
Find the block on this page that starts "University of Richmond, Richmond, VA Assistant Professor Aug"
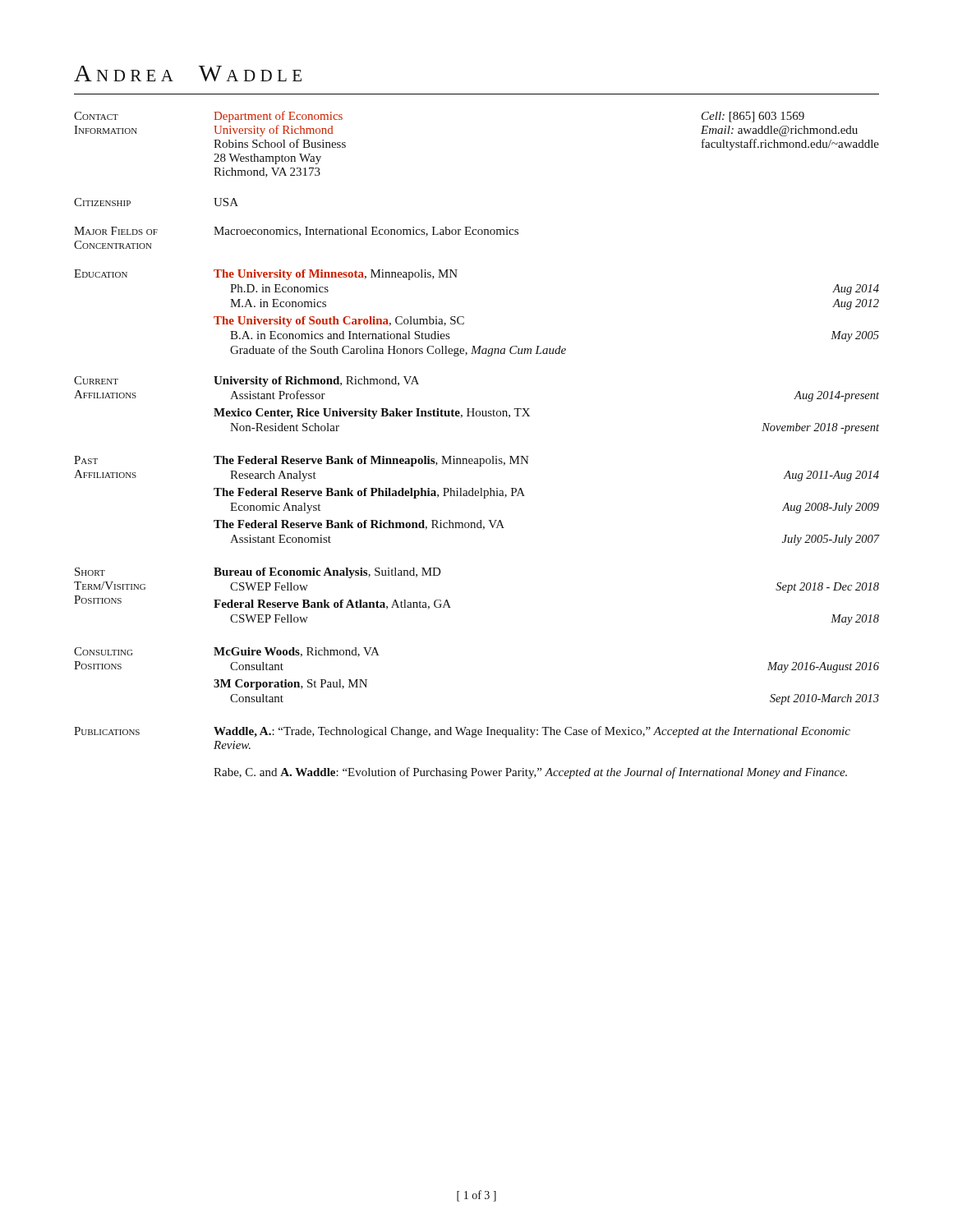point(316,382)
